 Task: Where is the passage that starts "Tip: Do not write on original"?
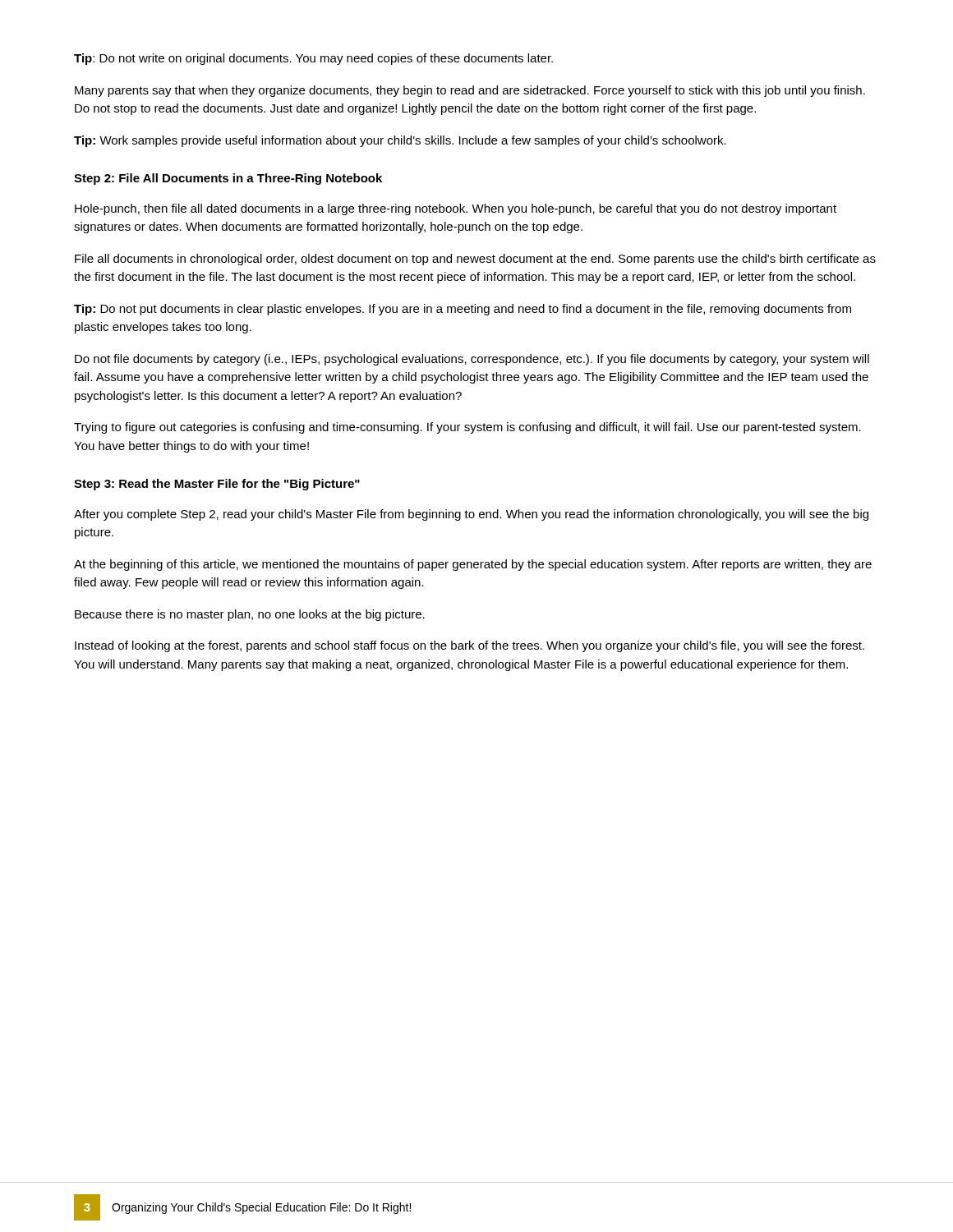pos(314,58)
